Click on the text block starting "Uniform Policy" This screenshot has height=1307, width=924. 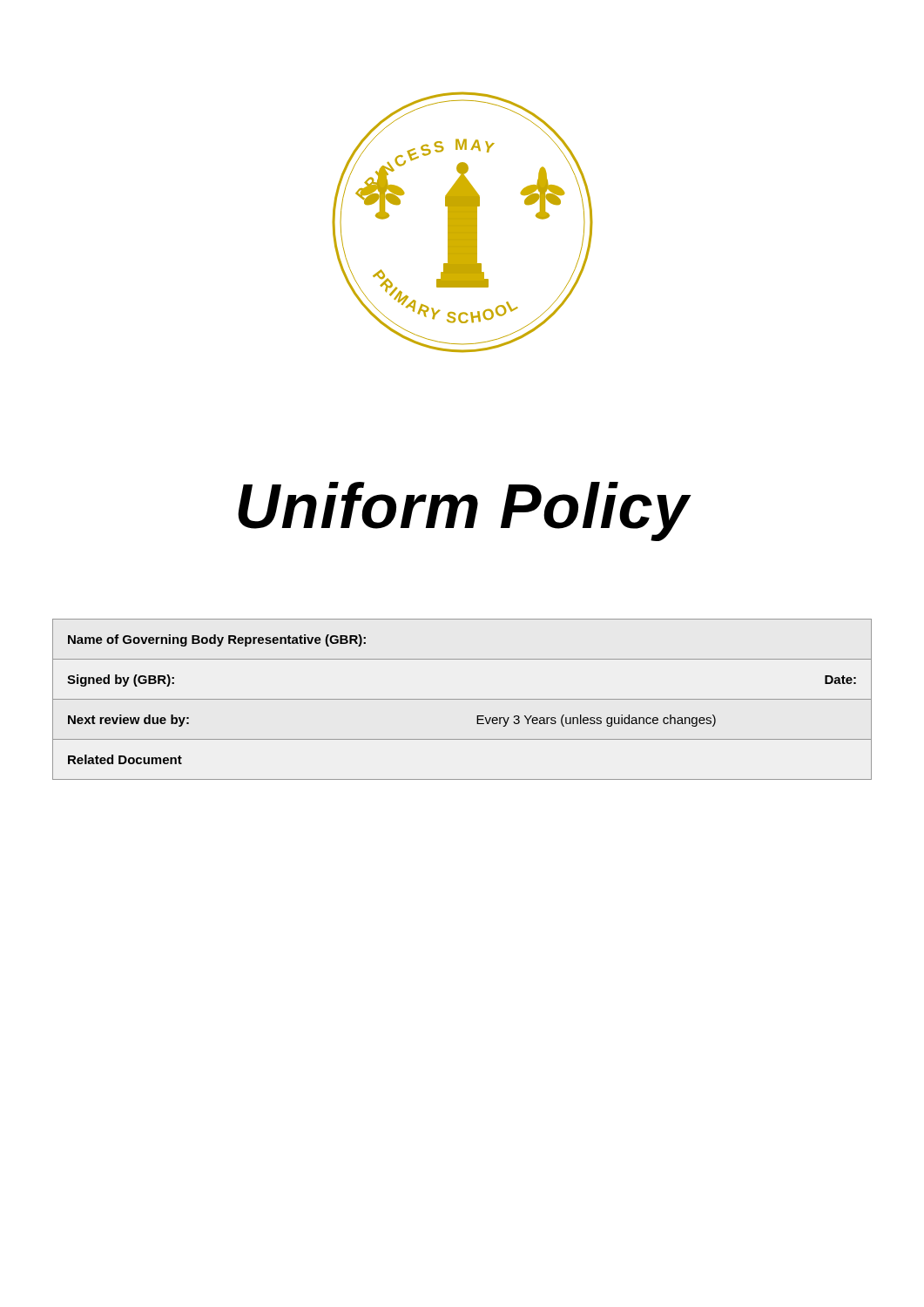click(462, 506)
